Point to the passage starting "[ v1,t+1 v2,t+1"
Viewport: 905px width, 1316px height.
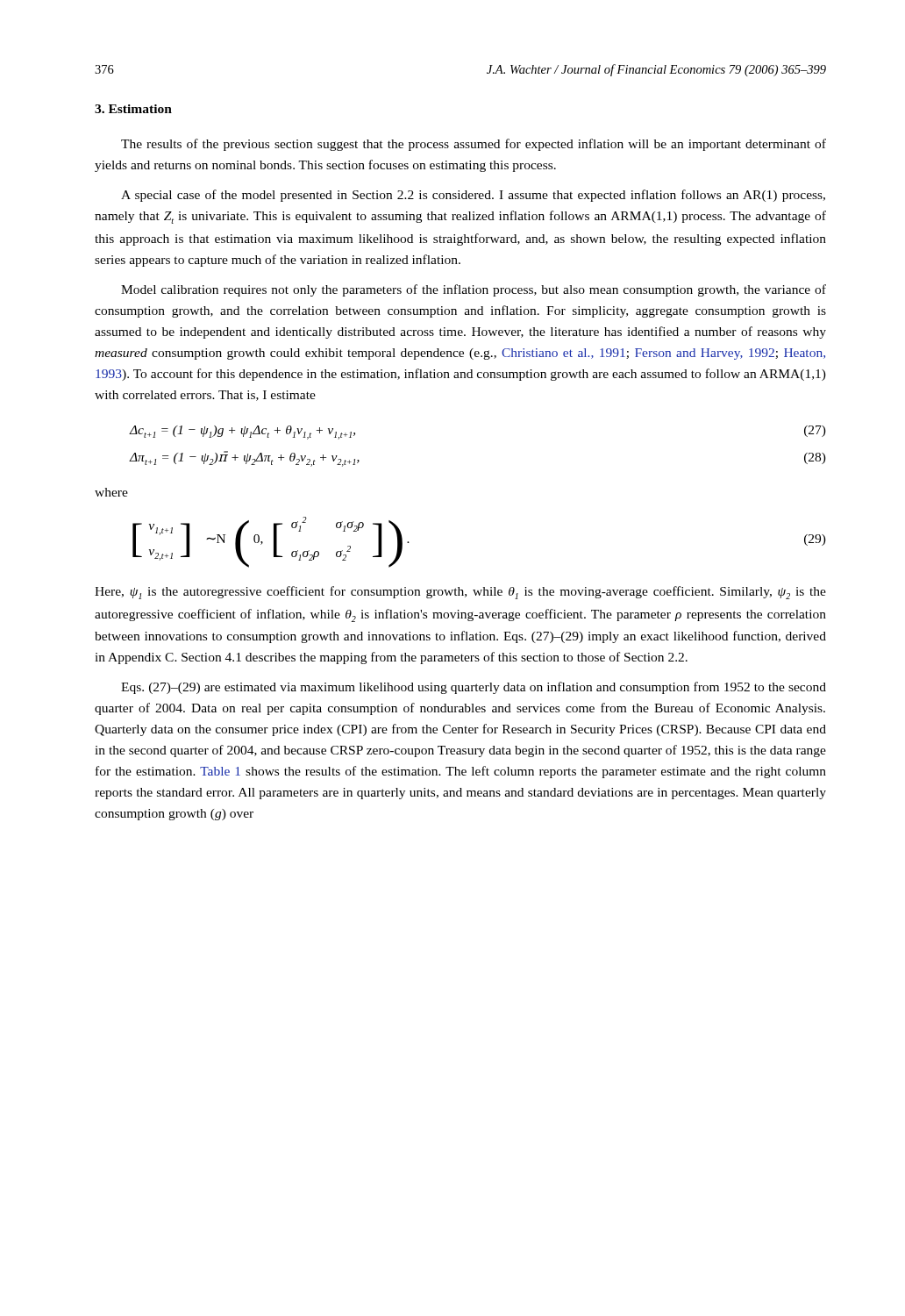[x=277, y=541]
